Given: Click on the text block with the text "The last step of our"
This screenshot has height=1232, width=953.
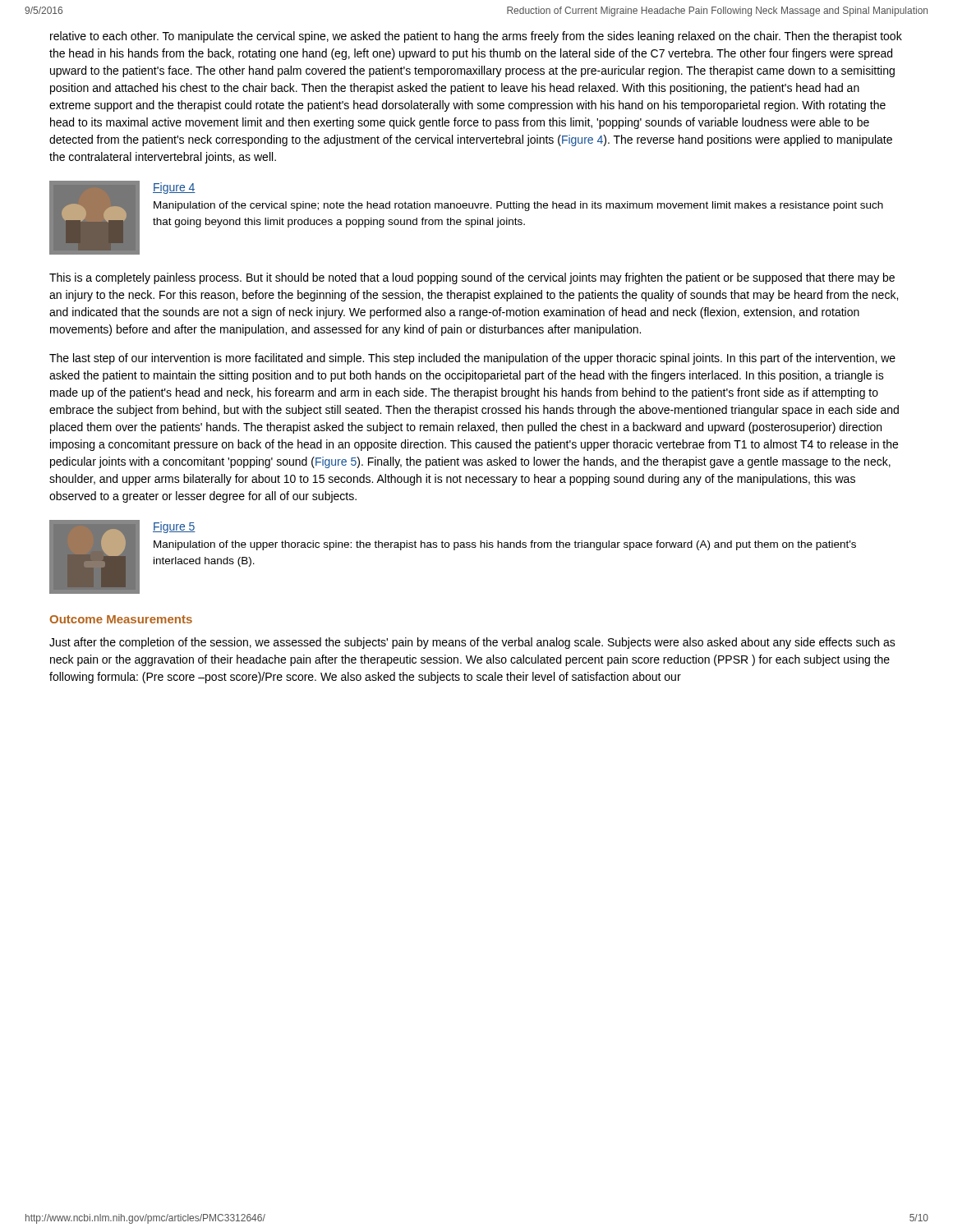Looking at the screenshot, I should coord(476,428).
